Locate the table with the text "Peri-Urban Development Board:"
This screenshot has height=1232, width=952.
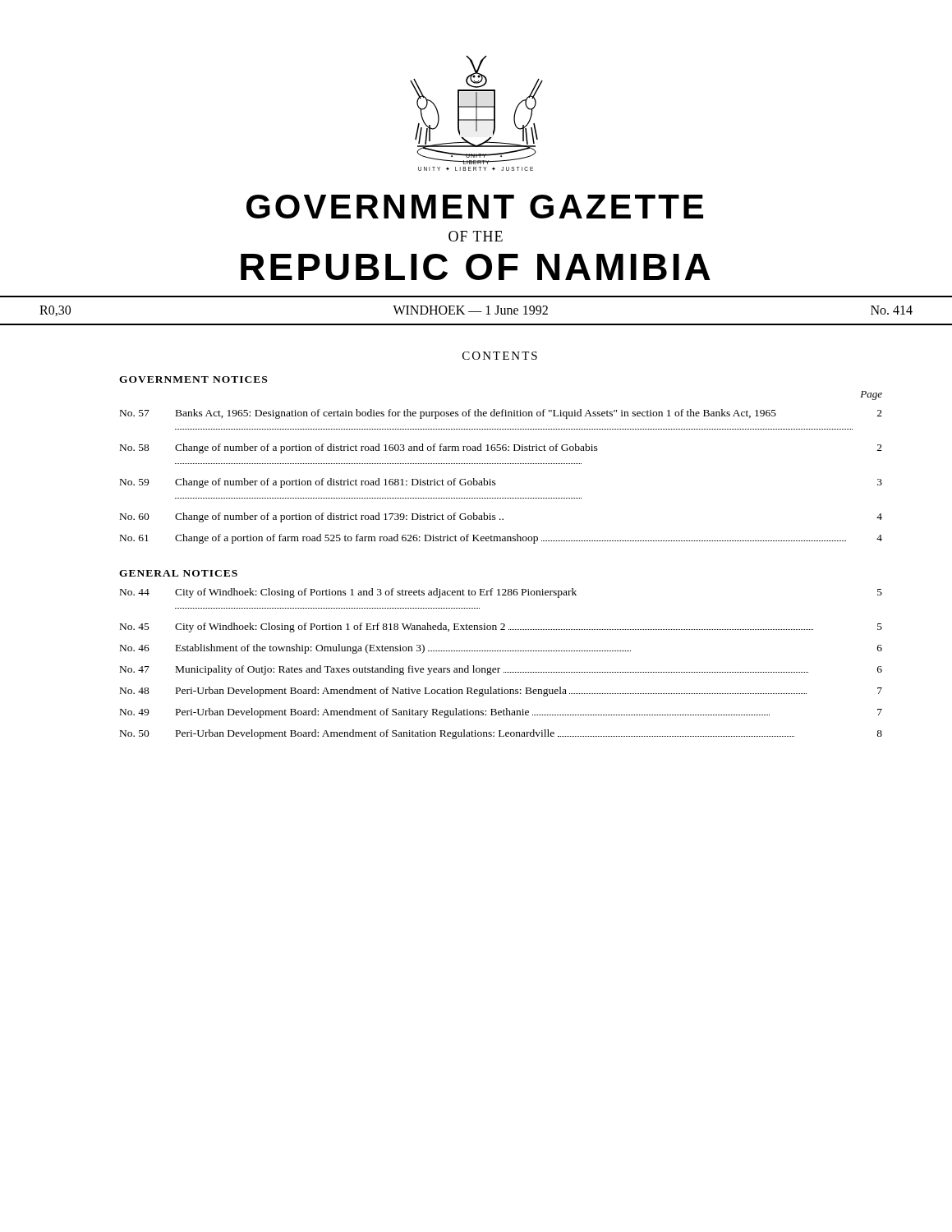(x=501, y=663)
